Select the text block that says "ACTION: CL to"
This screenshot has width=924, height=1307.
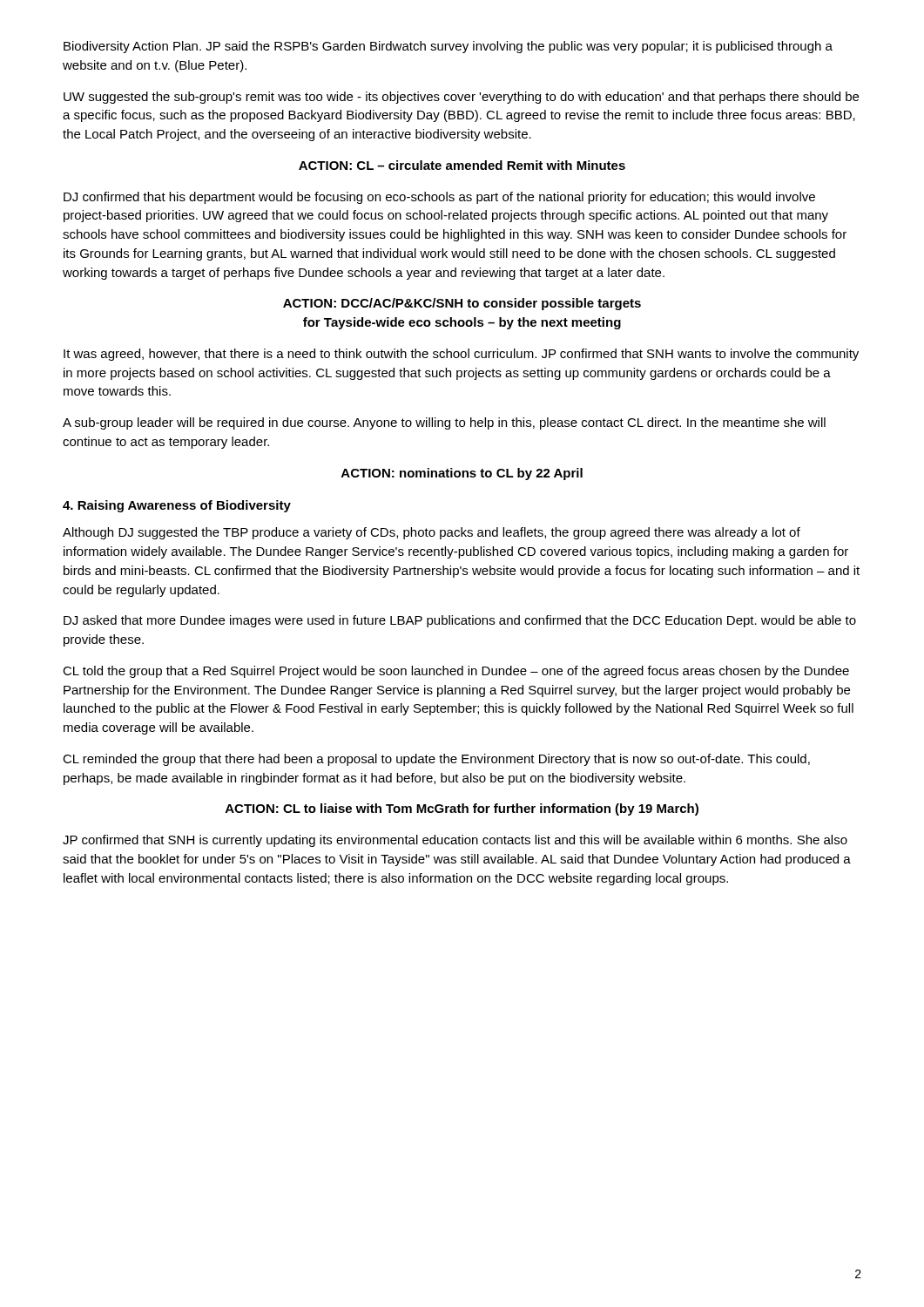coord(462,808)
